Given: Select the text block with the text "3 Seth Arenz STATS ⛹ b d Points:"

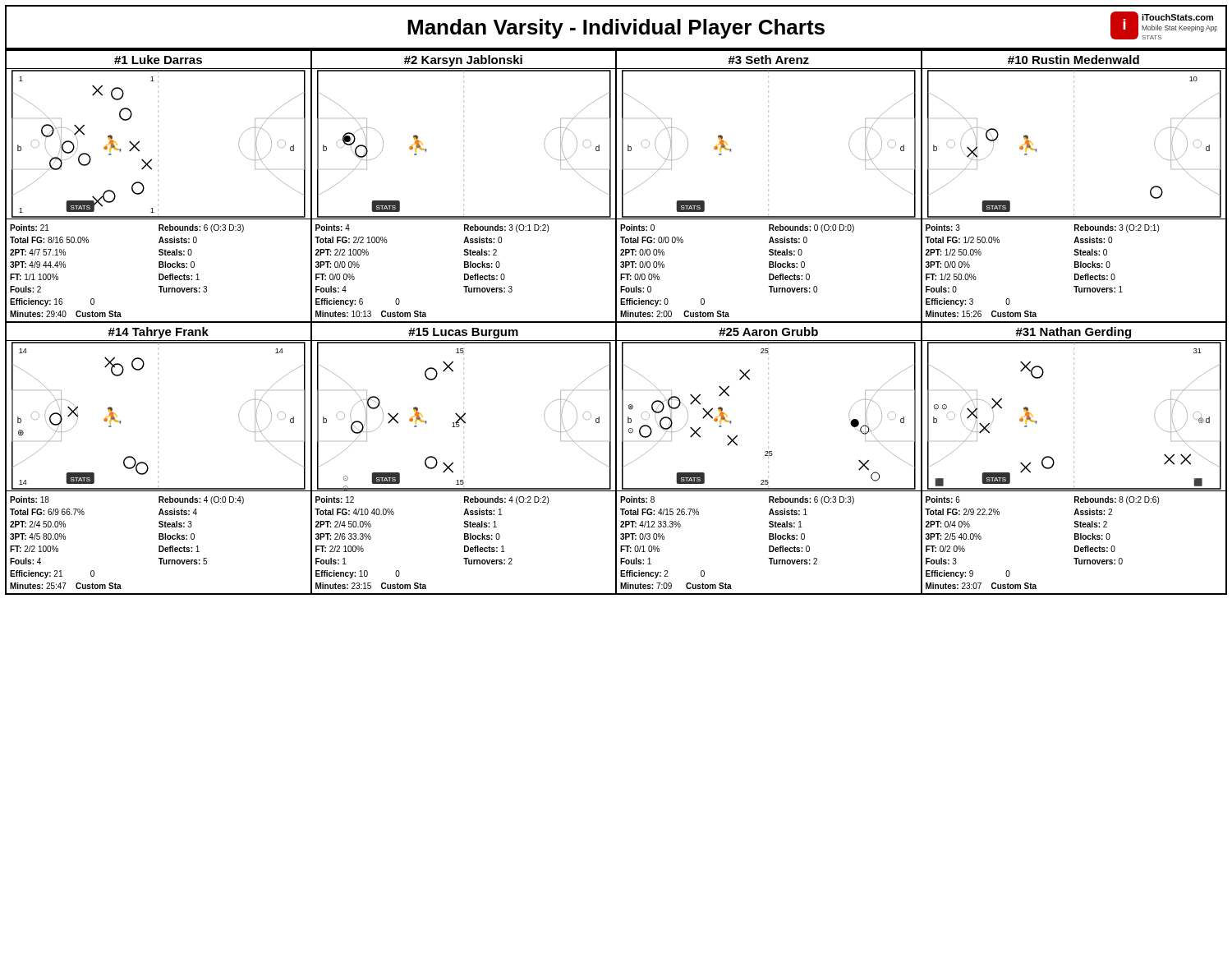Looking at the screenshot, I should (769, 186).
